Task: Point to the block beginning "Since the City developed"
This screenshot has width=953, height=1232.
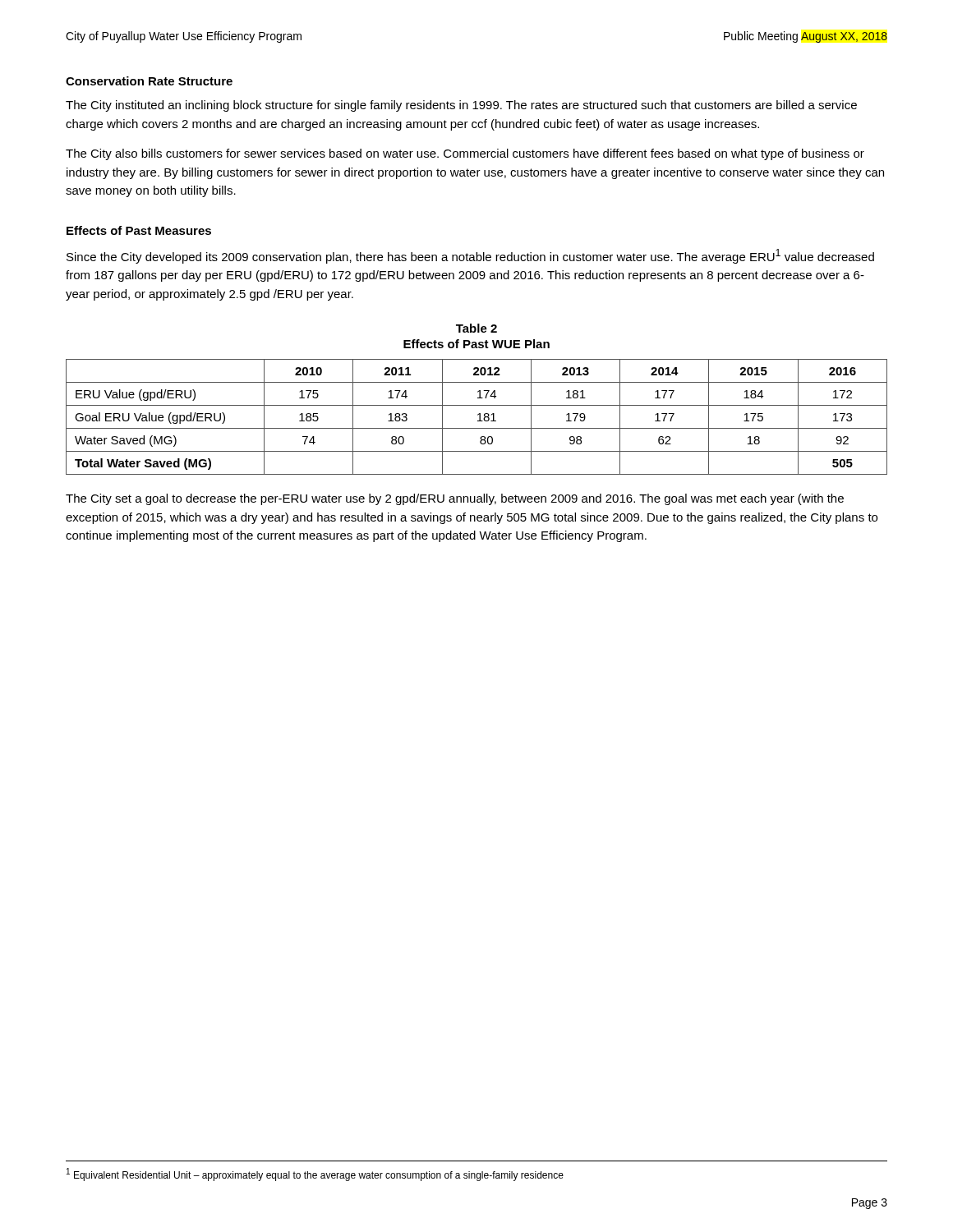Action: pyautogui.click(x=470, y=274)
